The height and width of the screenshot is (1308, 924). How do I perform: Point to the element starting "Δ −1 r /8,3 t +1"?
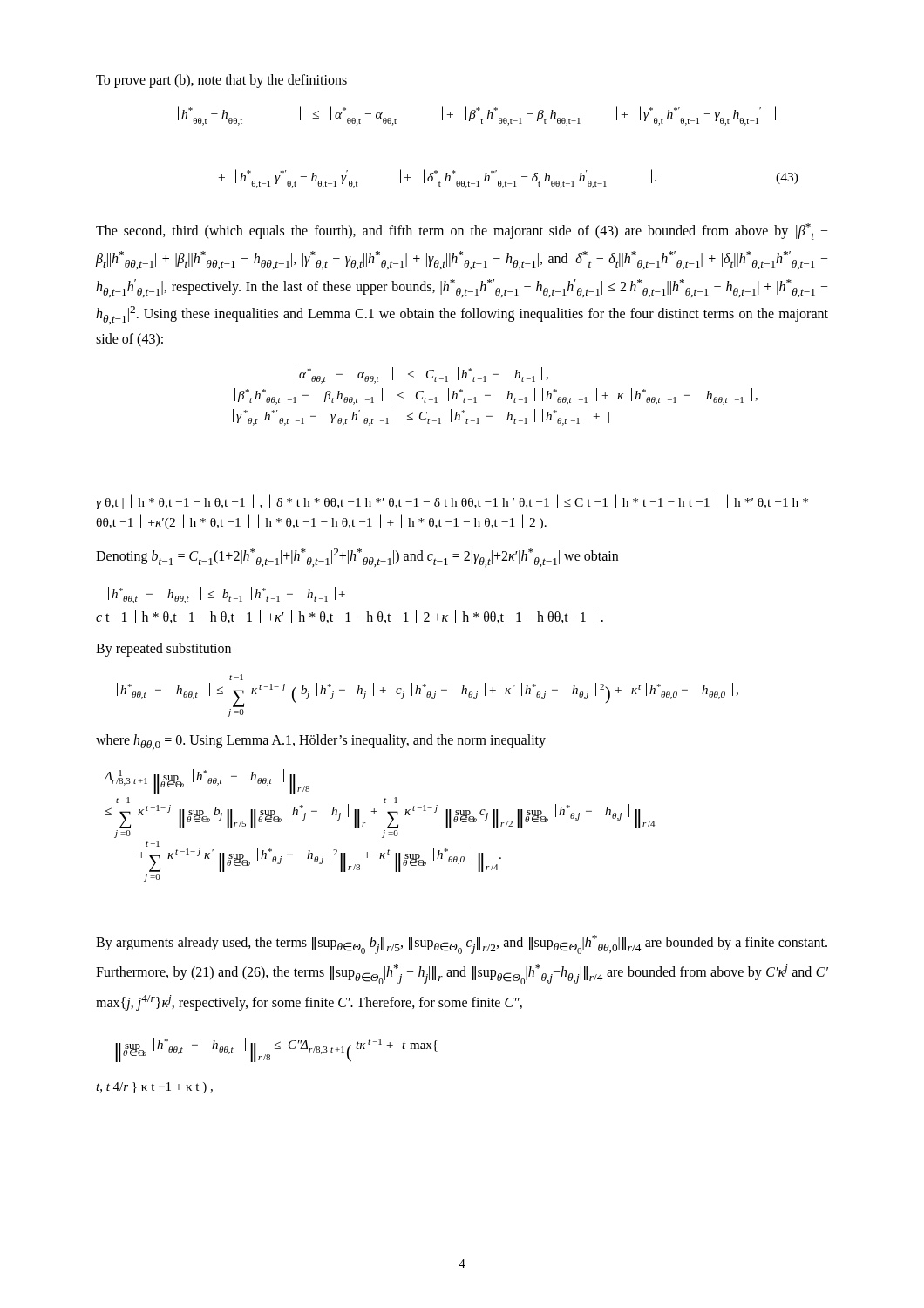point(462,839)
